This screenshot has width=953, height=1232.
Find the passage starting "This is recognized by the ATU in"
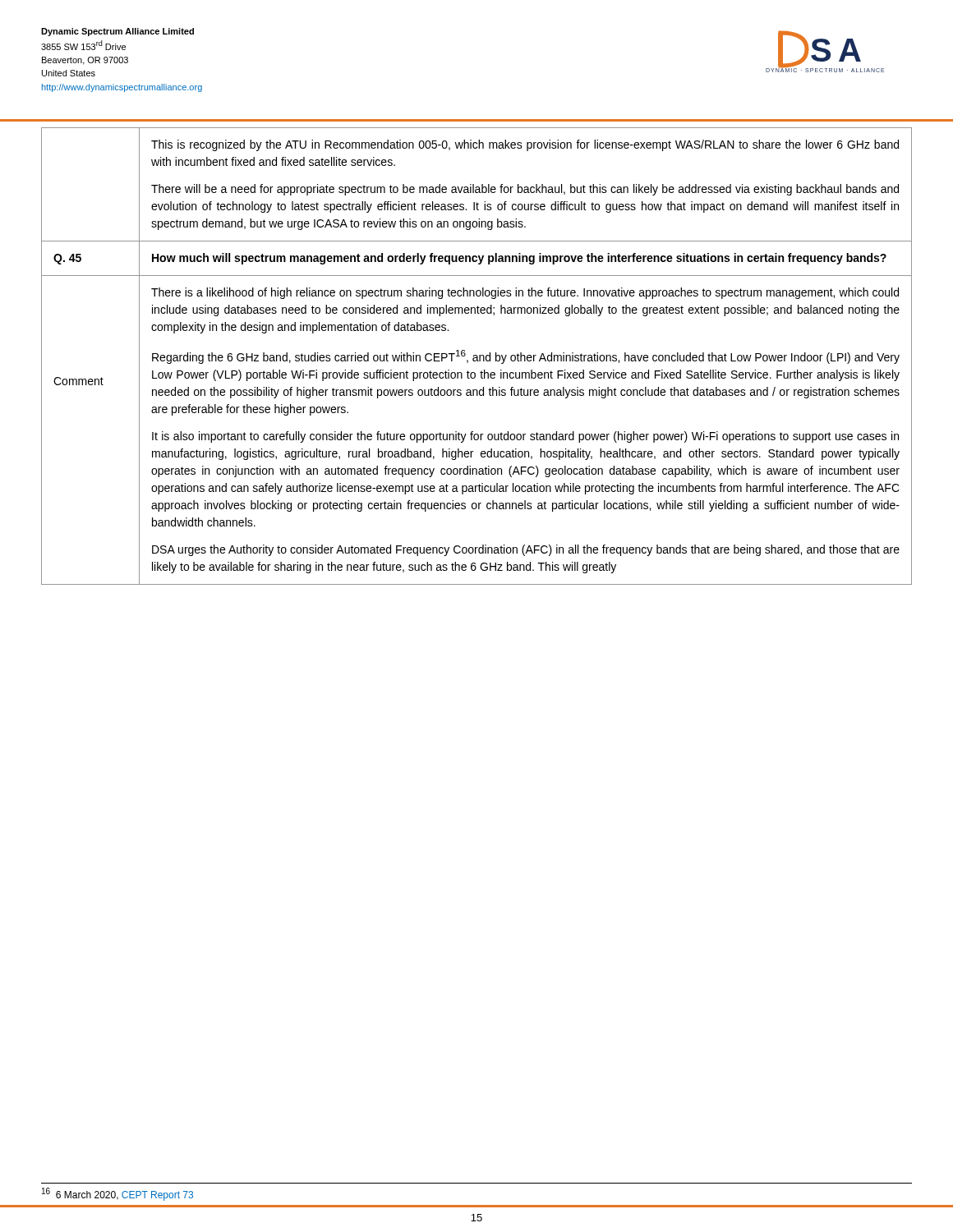(525, 184)
